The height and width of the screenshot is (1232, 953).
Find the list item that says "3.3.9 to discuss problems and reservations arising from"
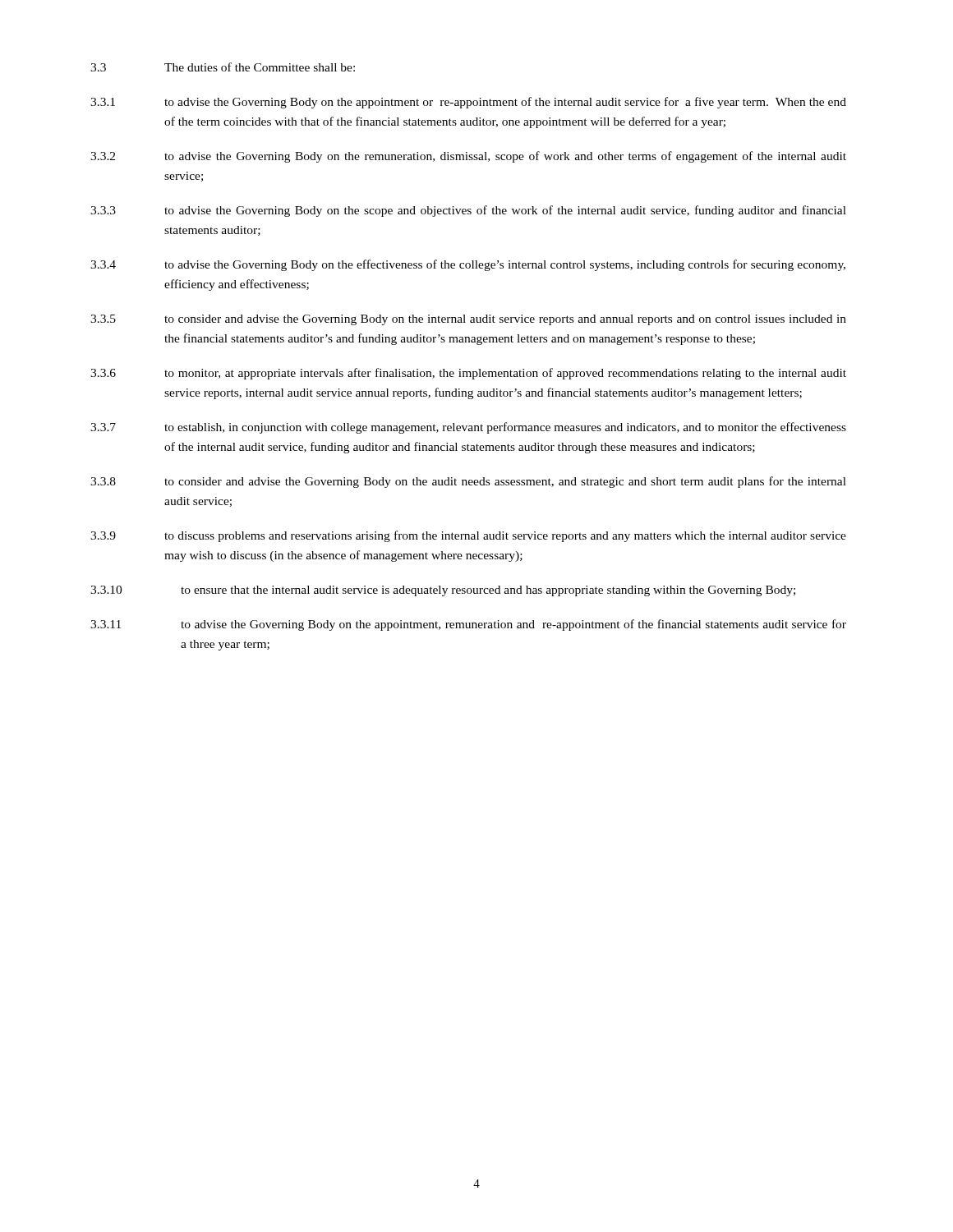click(x=468, y=546)
